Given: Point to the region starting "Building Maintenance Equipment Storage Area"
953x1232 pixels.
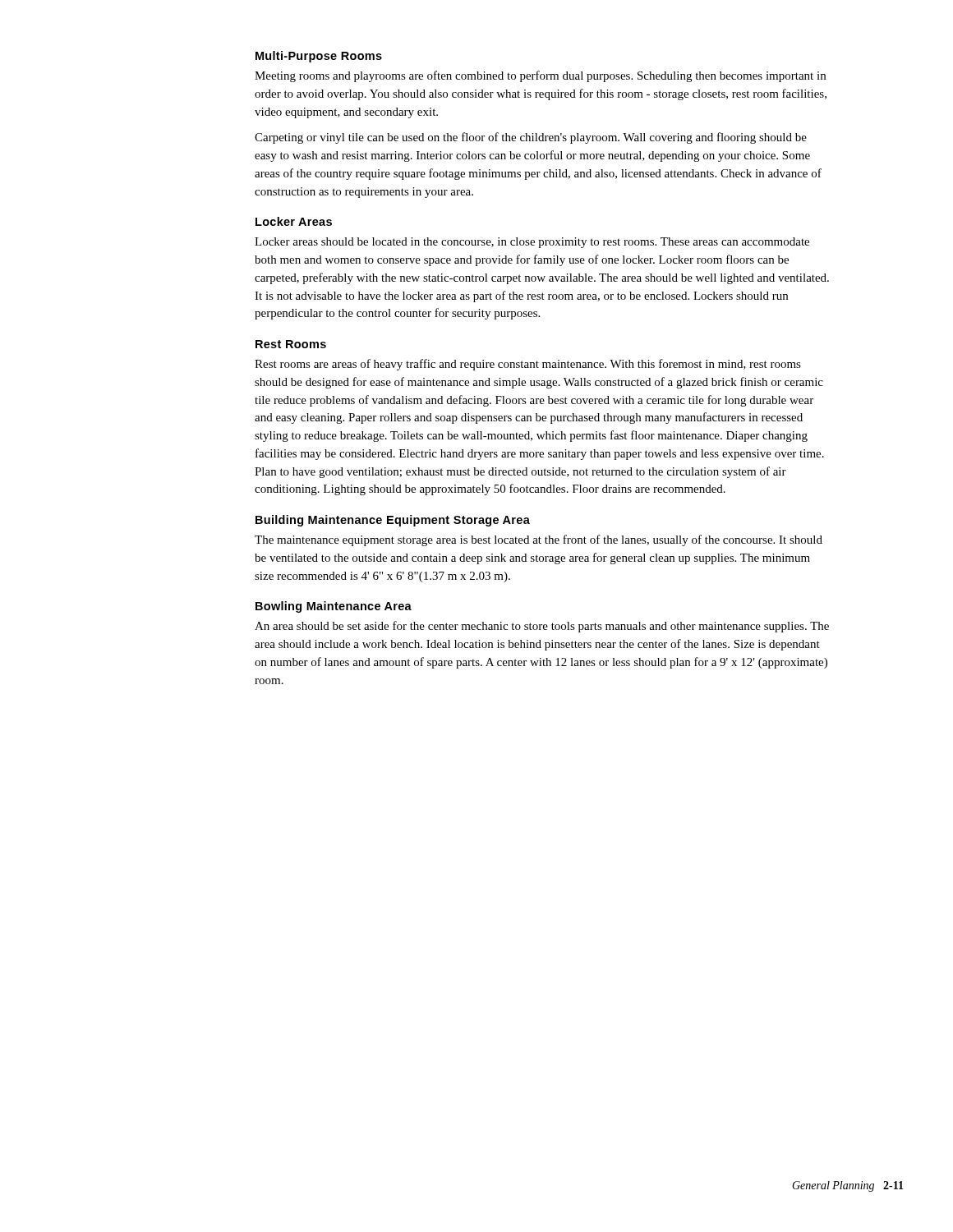Looking at the screenshot, I should 392,520.
